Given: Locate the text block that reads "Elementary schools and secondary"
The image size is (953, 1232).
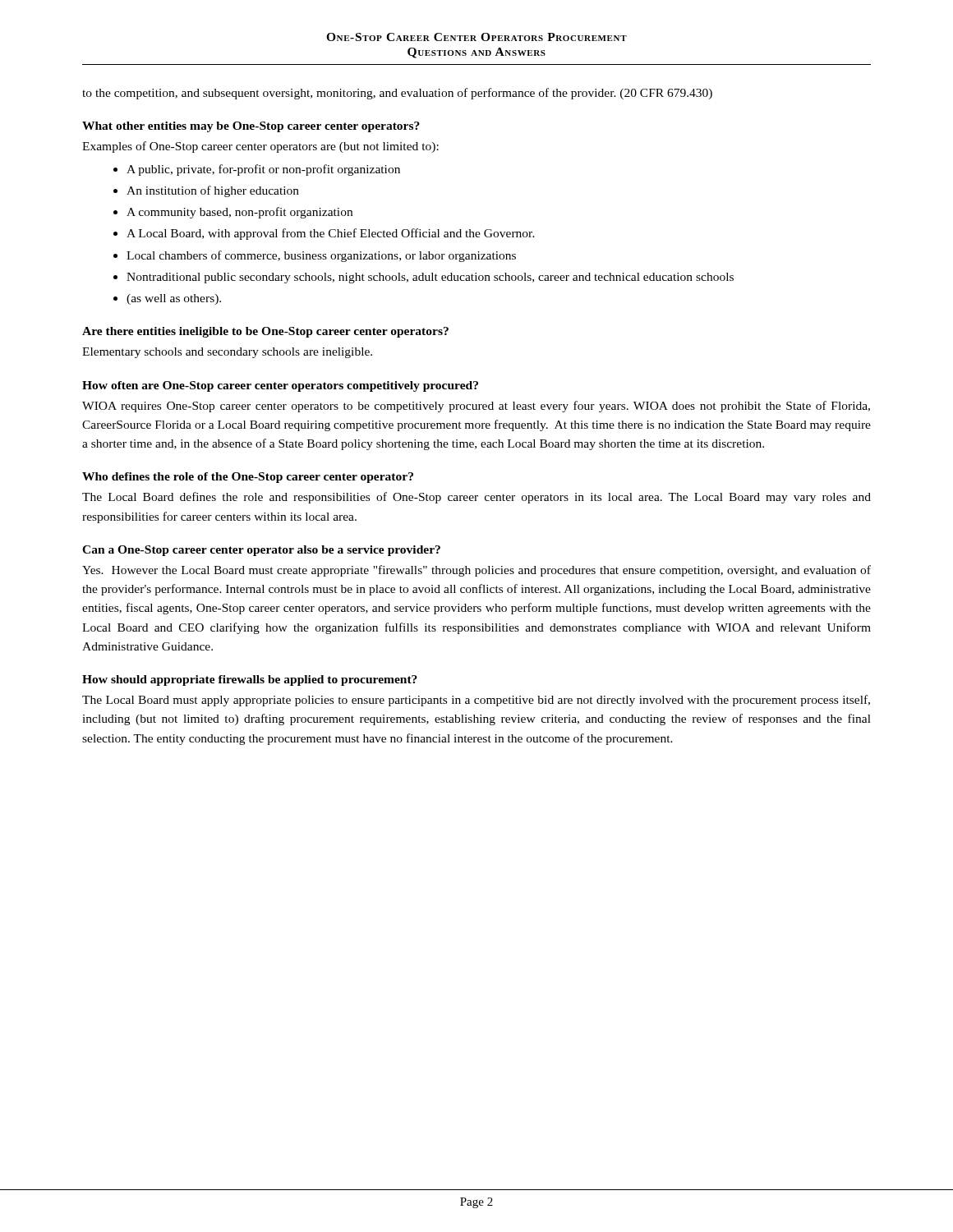Looking at the screenshot, I should coord(228,351).
